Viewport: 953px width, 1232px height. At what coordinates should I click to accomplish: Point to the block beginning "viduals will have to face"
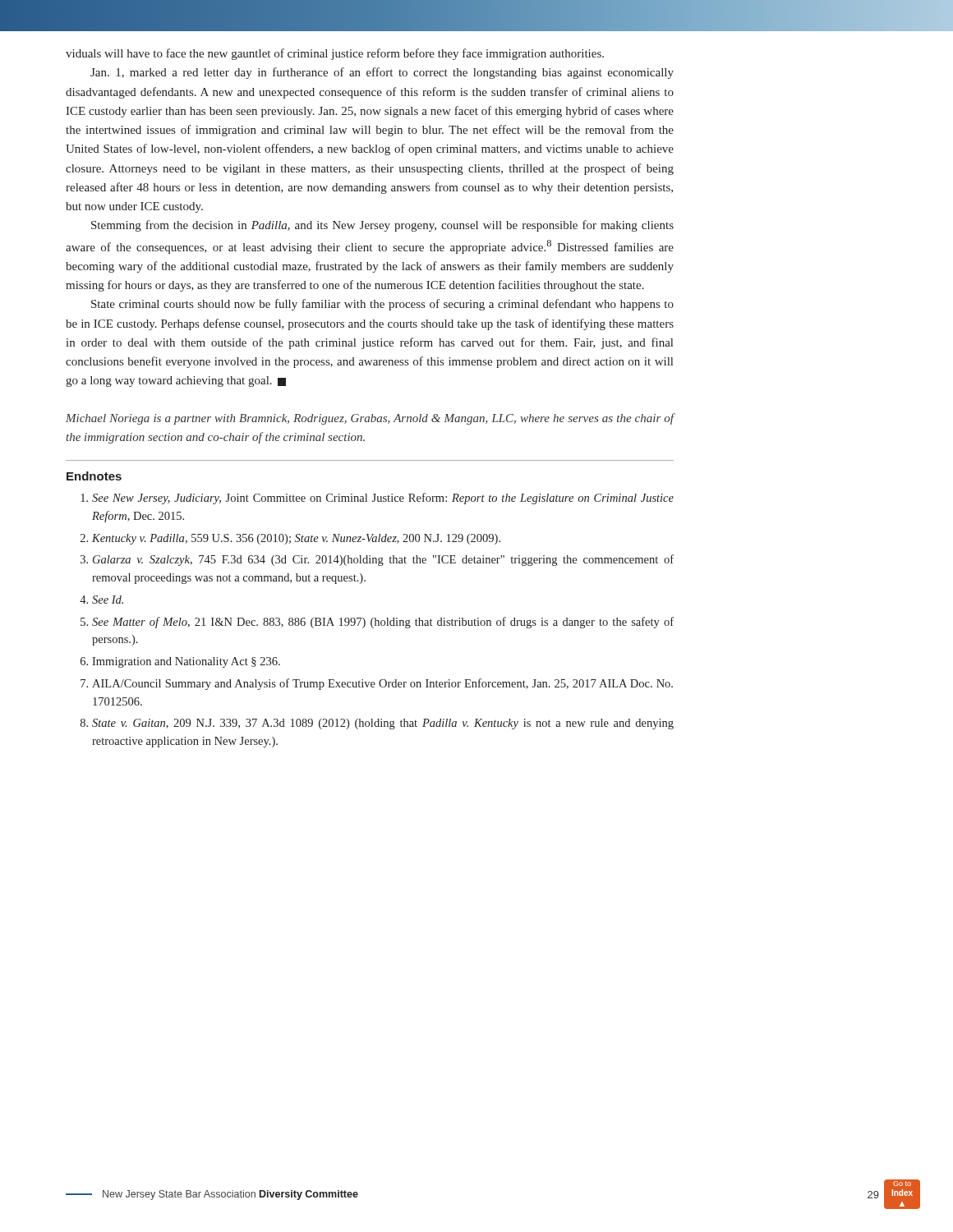coord(370,217)
